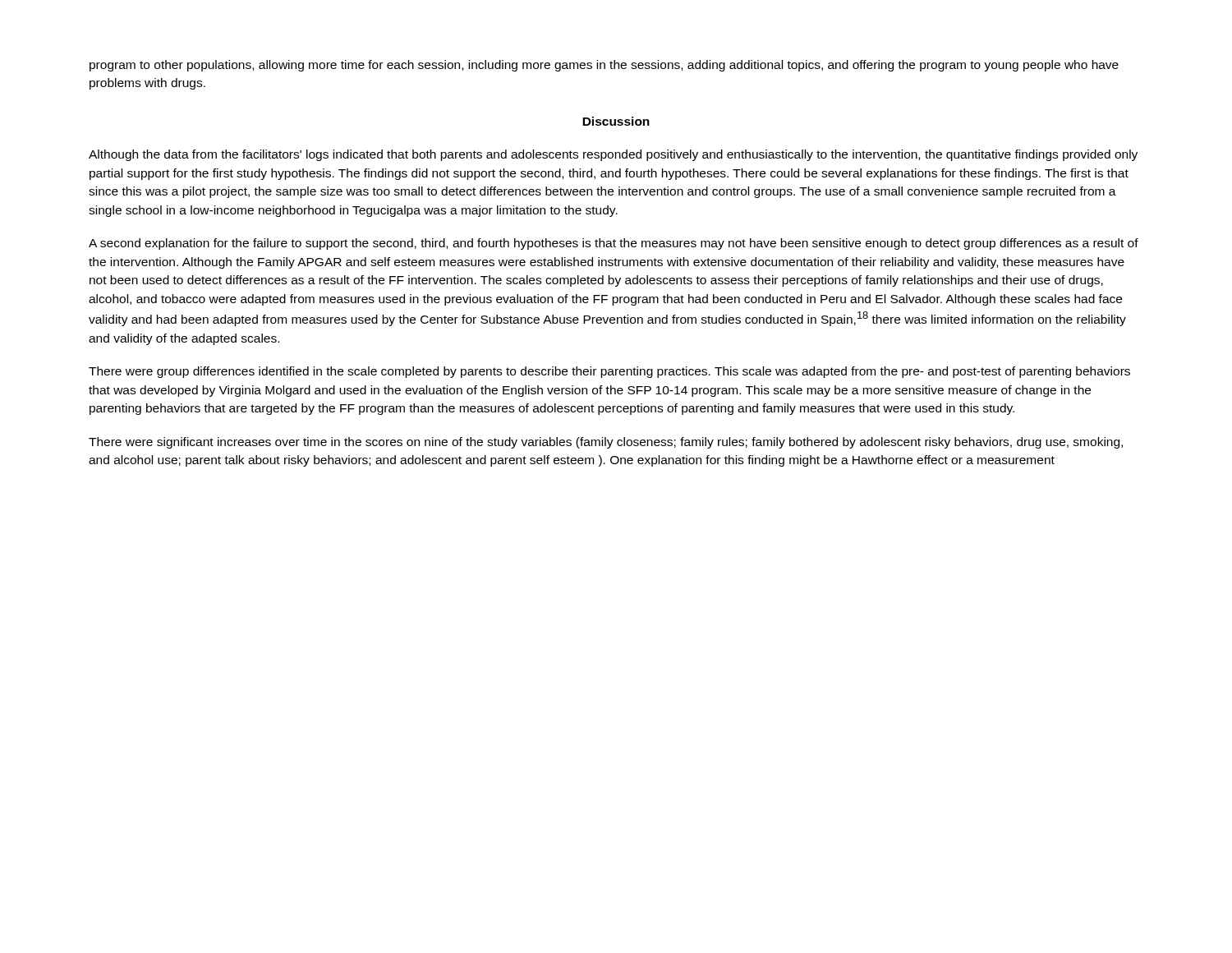Find the element starting "There were significant increases over time"

coord(616,451)
